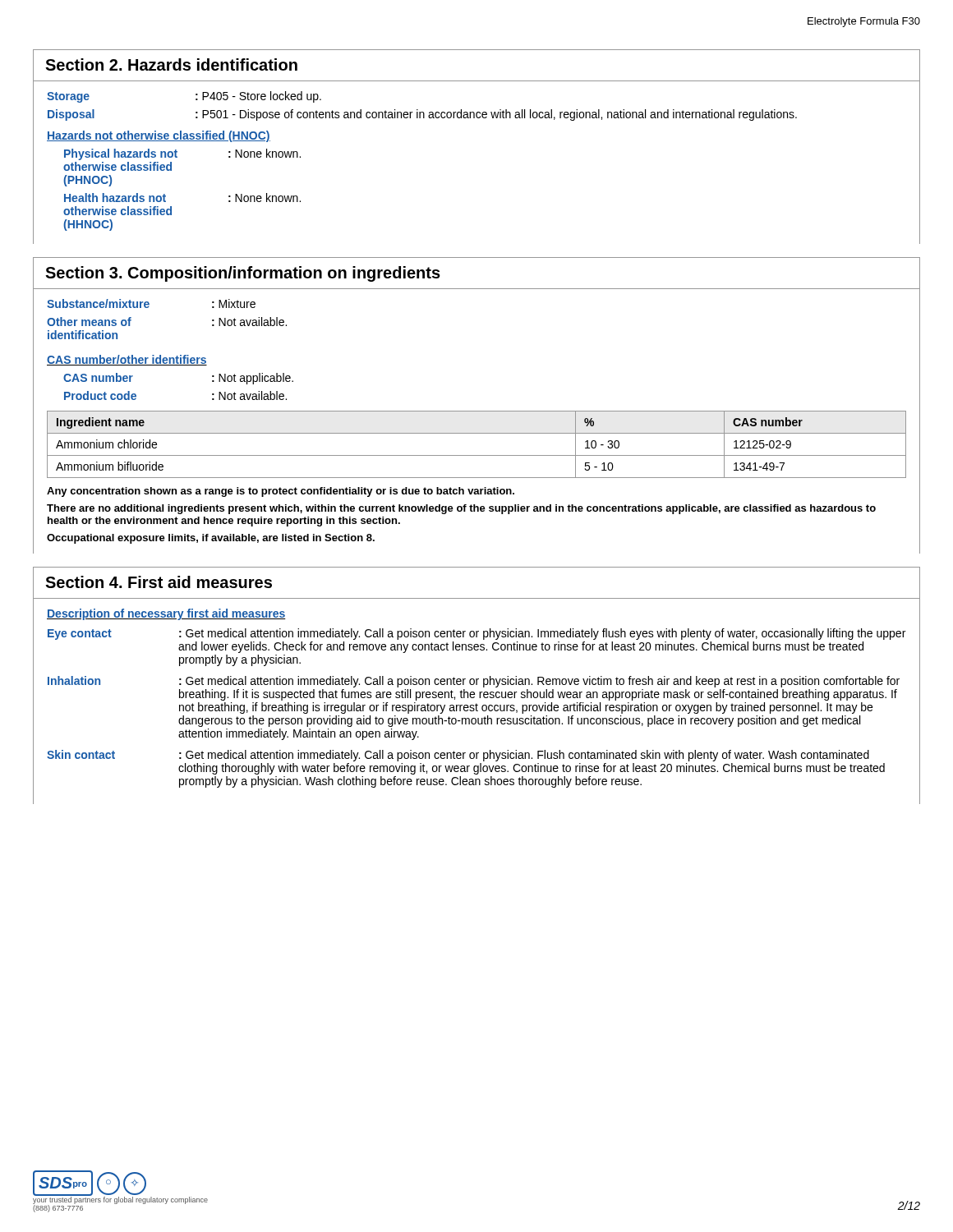Click on the section header with the text "Section 2. Hazards identification Storage :"
Viewport: 953px width, 1232px height.
pos(476,147)
